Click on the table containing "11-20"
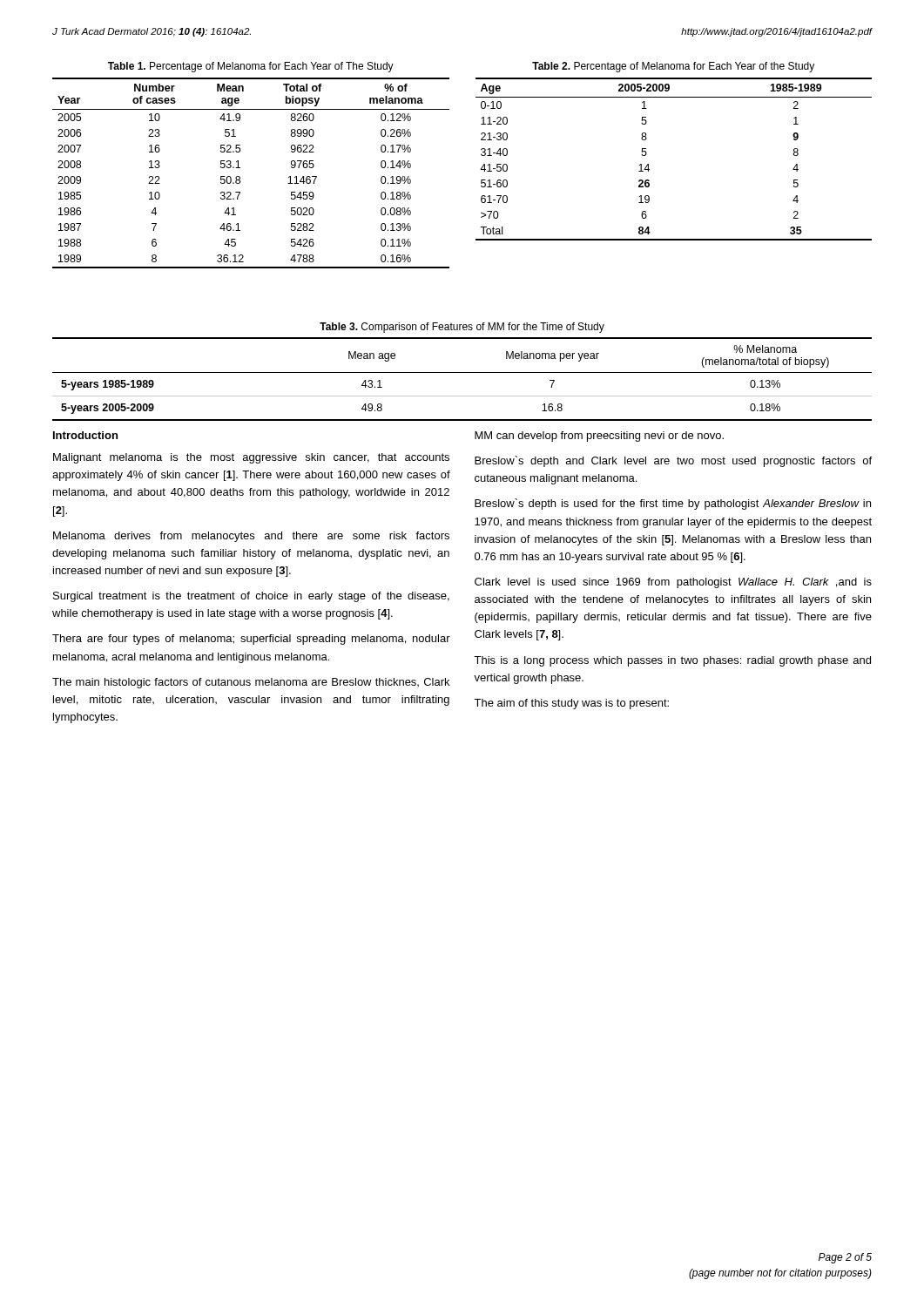This screenshot has height=1307, width=924. pyautogui.click(x=673, y=159)
